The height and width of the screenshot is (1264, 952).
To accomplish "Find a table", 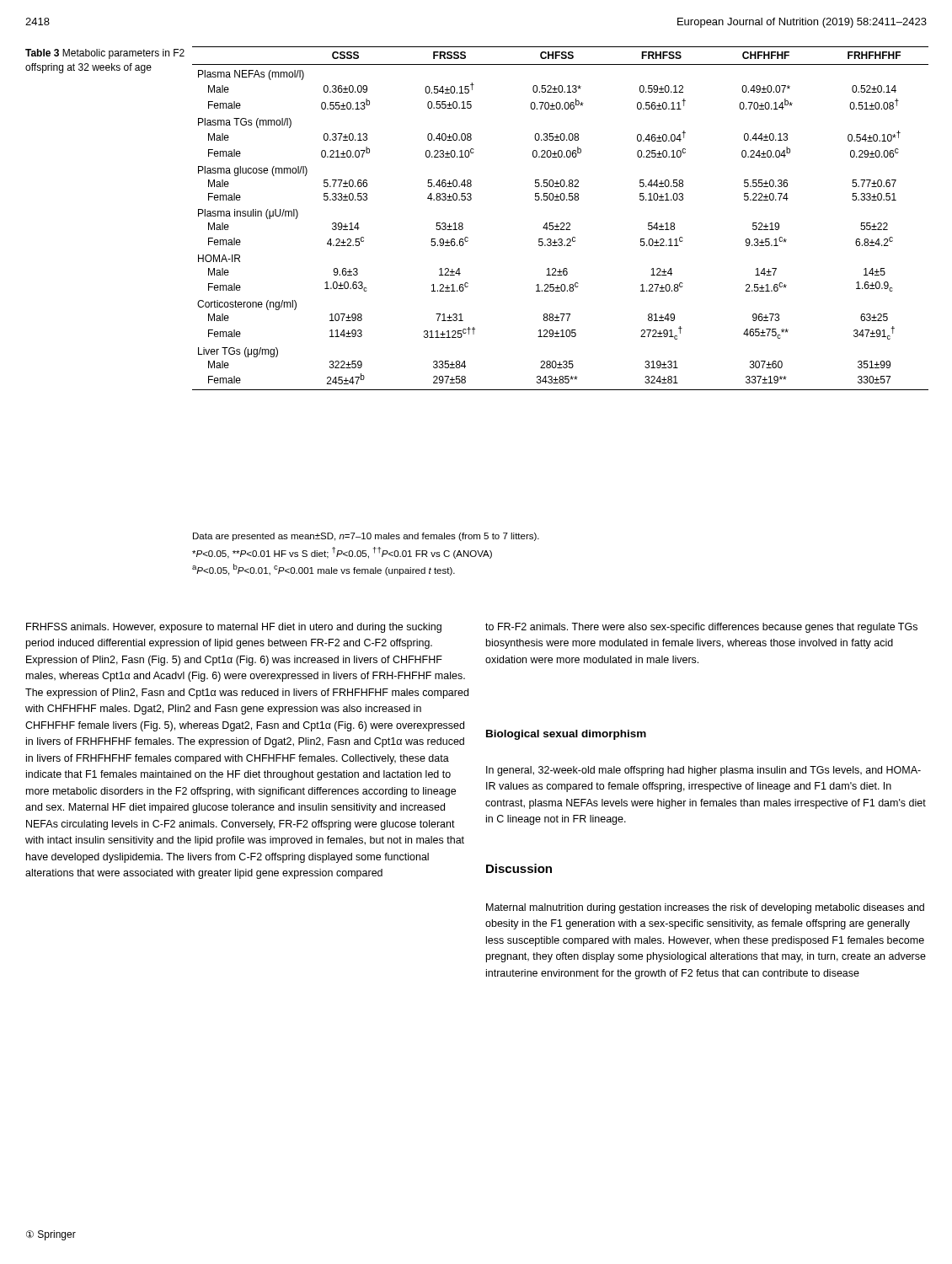I will [x=560, y=218].
